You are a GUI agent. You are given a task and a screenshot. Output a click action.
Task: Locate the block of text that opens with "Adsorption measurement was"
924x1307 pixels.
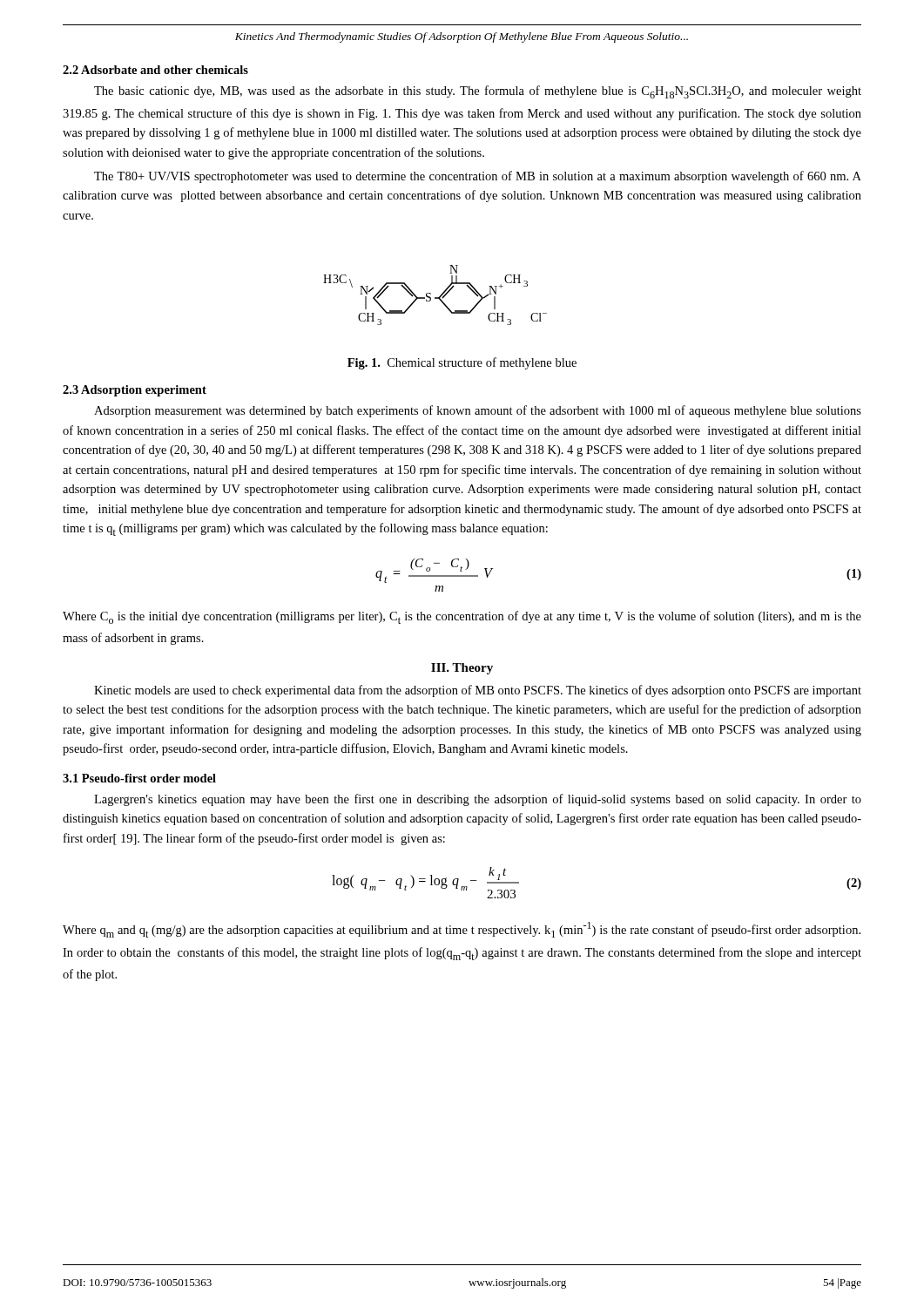(x=462, y=471)
